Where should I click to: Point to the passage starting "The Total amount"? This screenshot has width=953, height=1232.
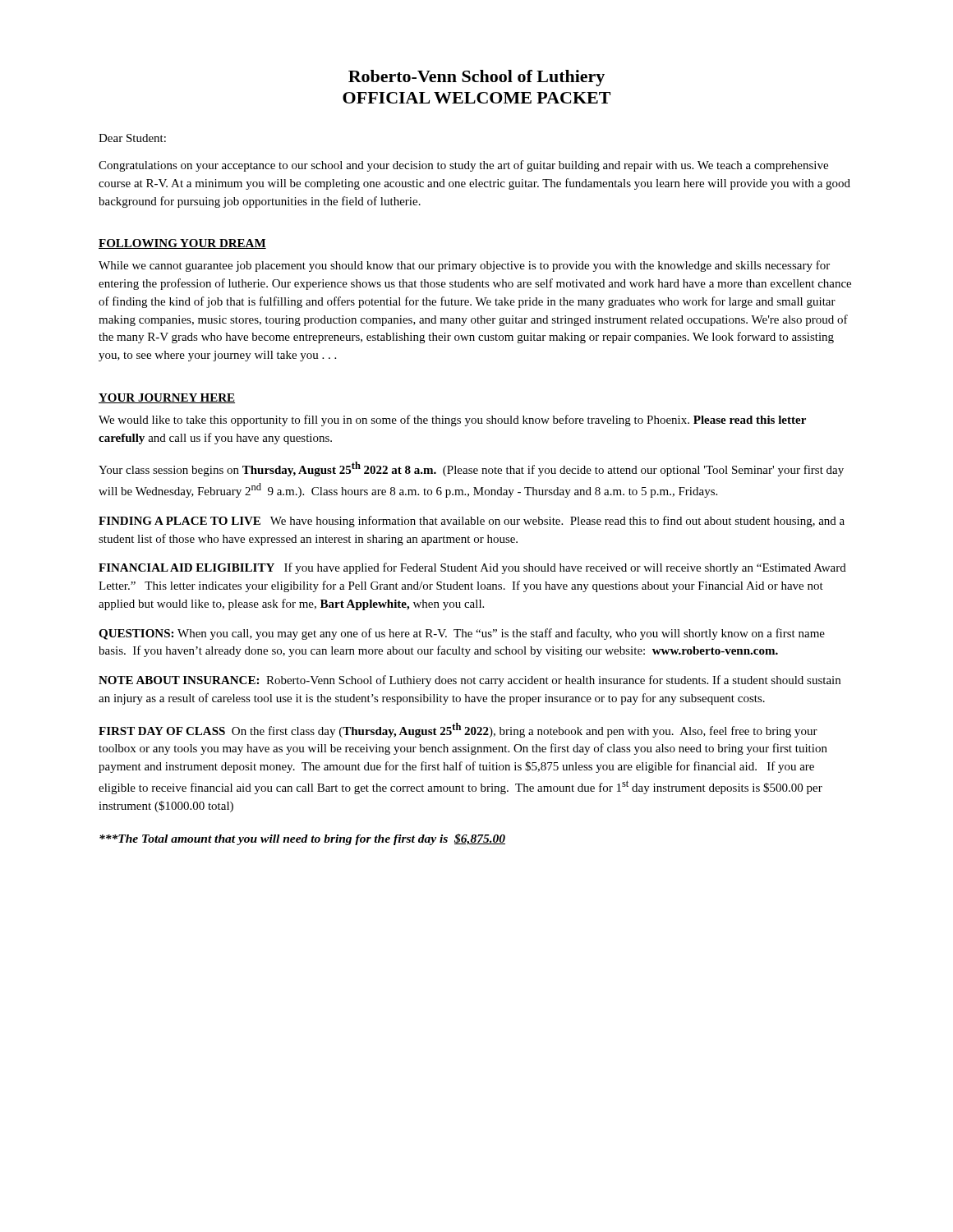point(302,838)
